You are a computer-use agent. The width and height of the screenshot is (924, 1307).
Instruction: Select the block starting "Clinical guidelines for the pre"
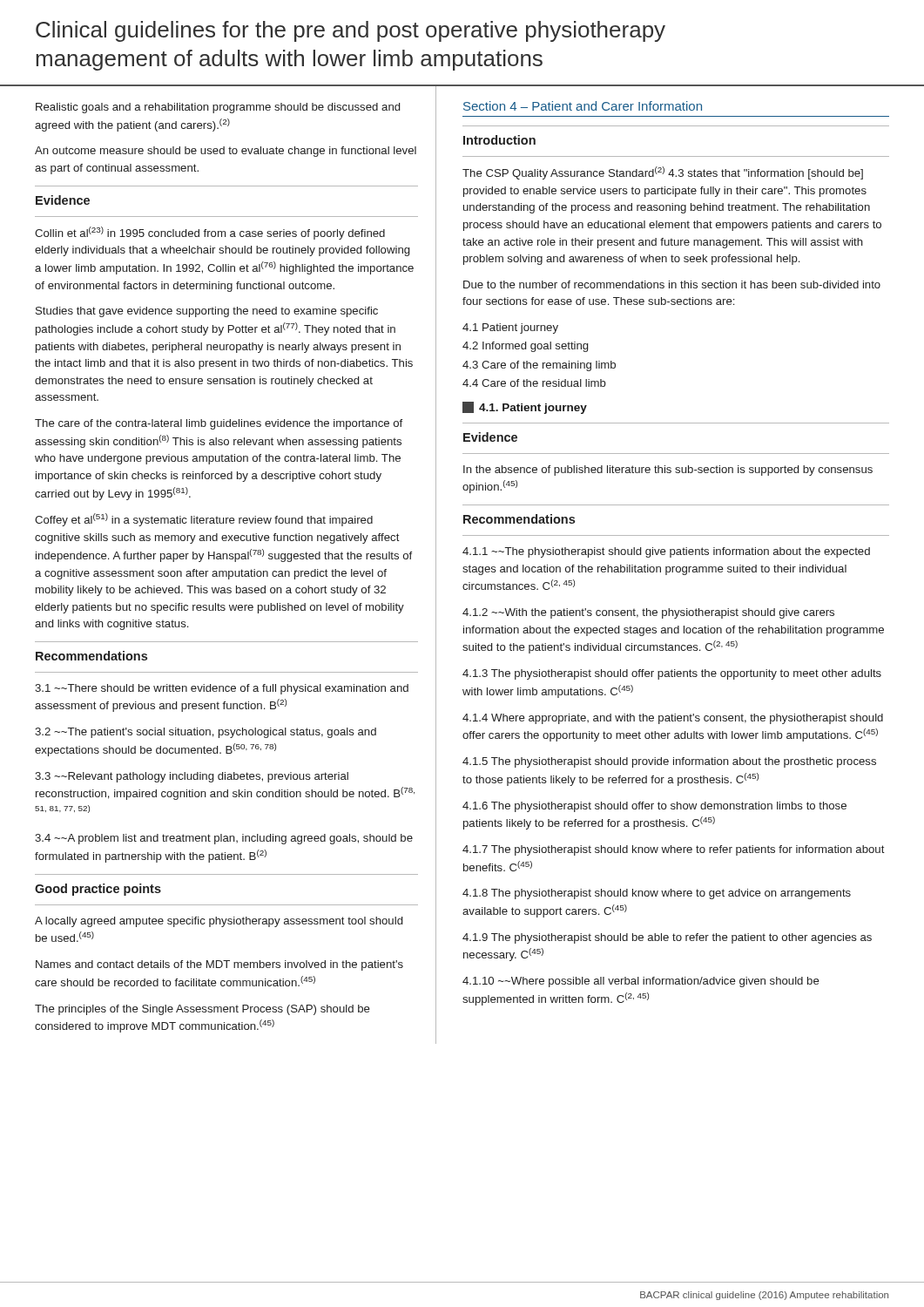(x=462, y=44)
